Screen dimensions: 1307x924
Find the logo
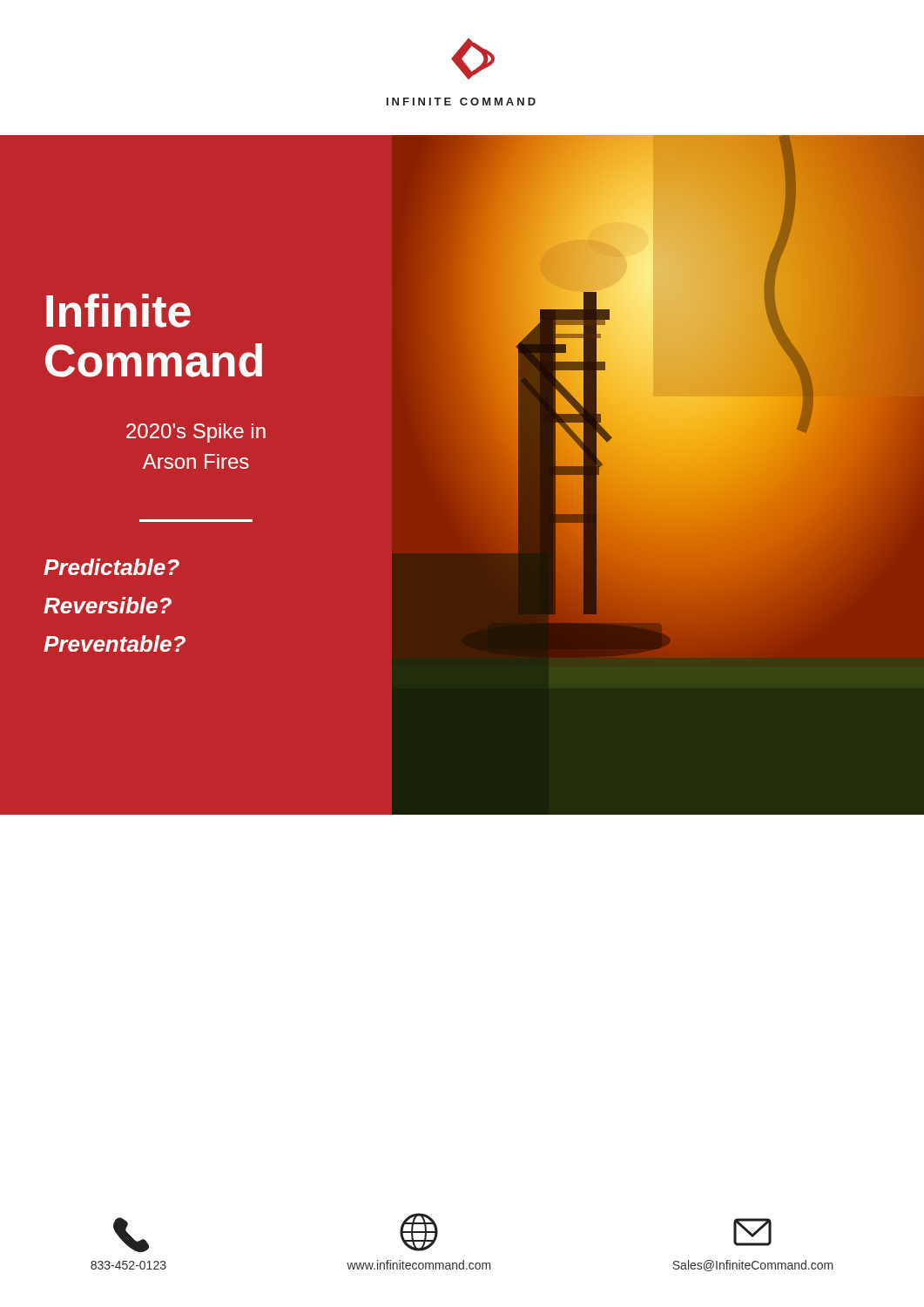click(462, 67)
